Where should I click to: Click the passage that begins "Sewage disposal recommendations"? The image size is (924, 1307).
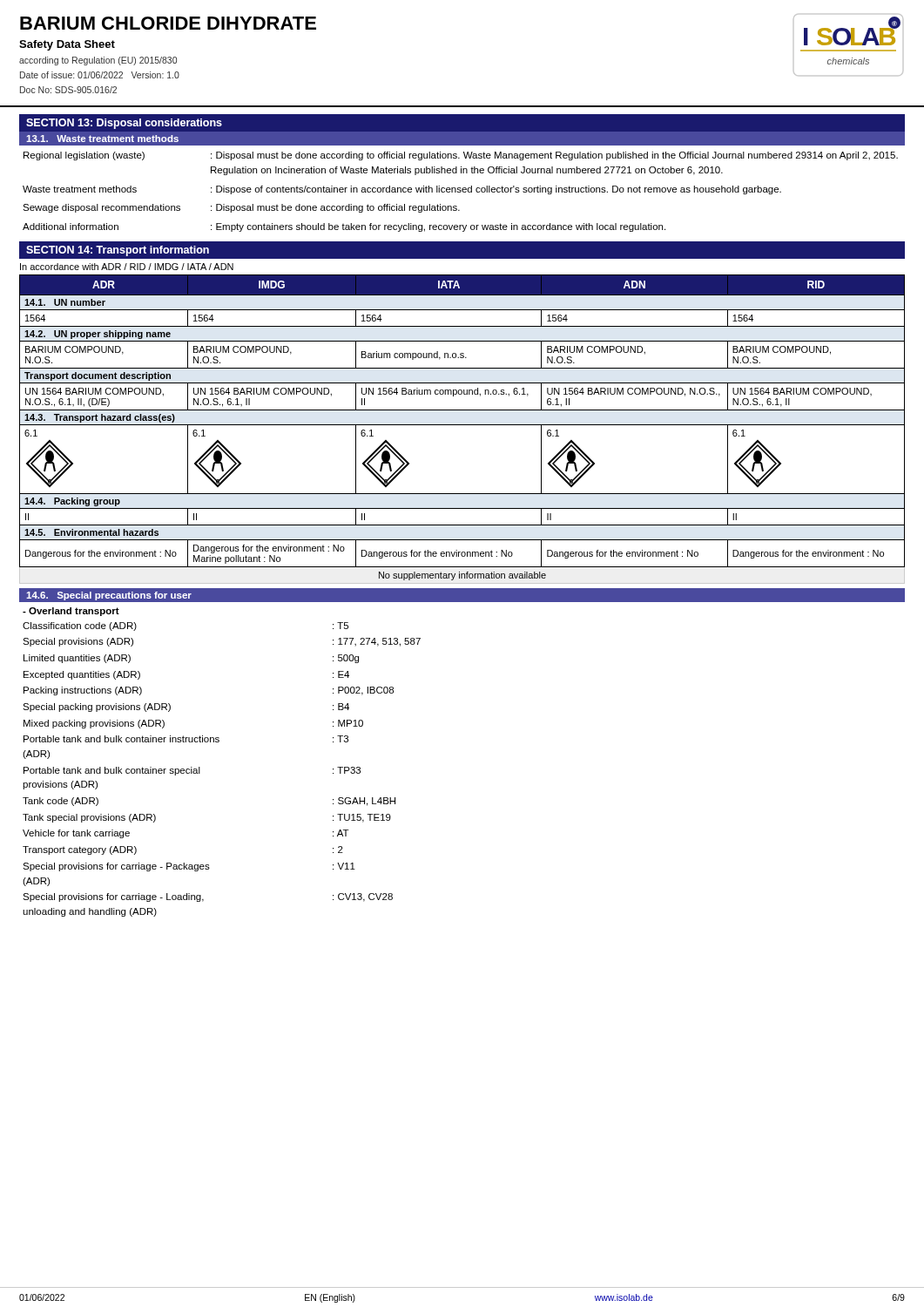(464, 208)
